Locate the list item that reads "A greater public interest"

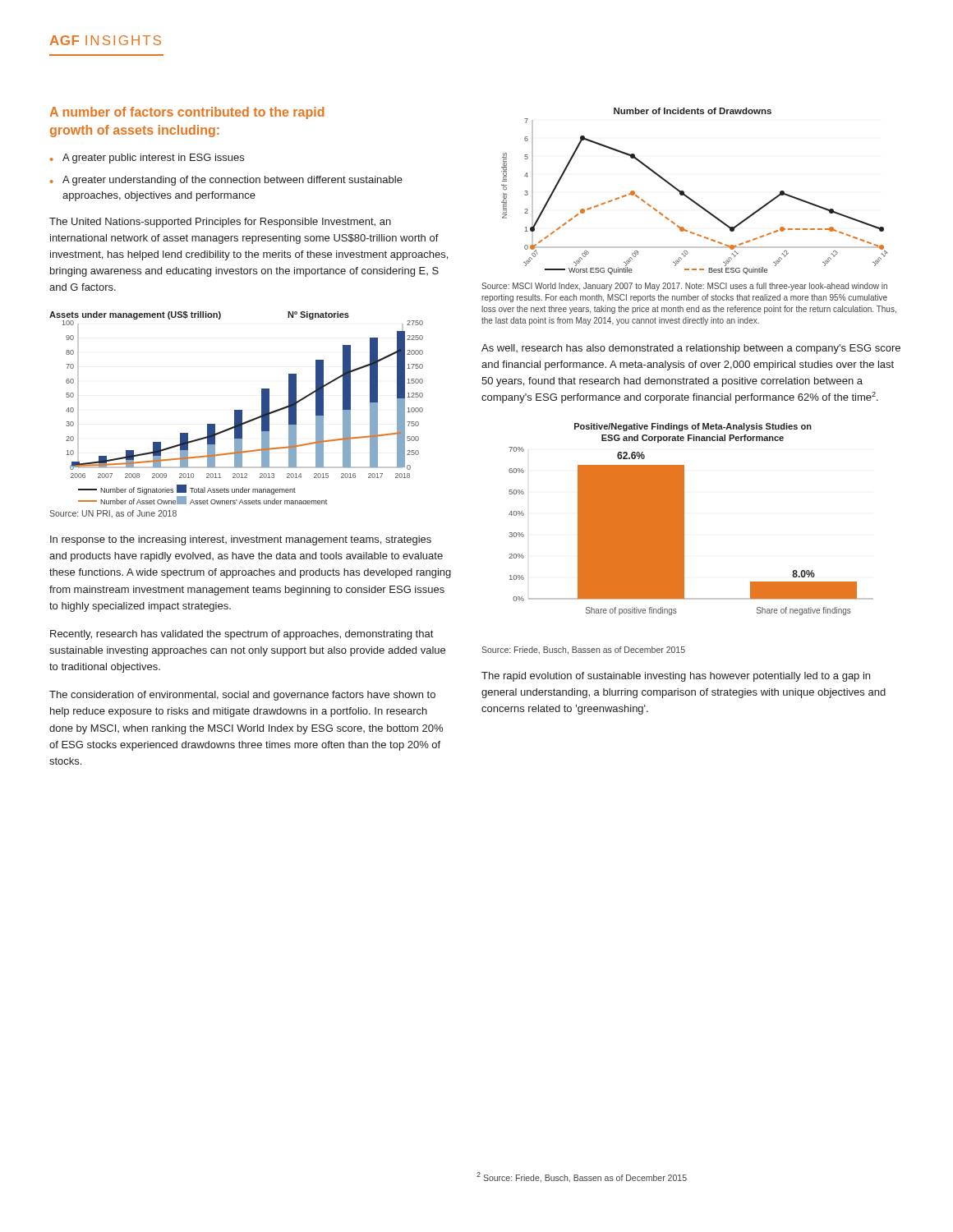[x=154, y=157]
